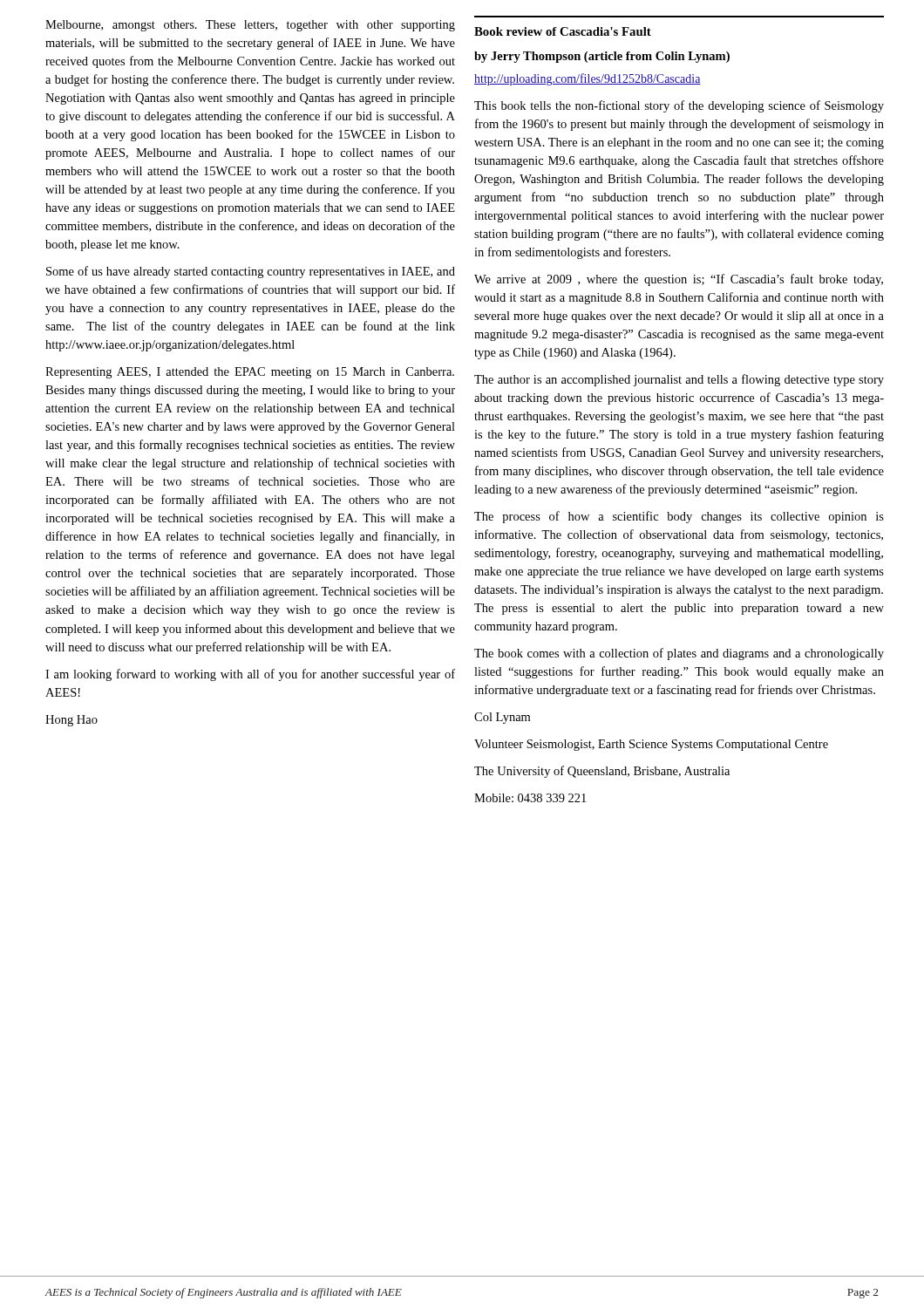924x1308 pixels.
Task: Point to the passage starting "Representing AEES, I attended the EPAC meeting"
Action: pos(250,510)
